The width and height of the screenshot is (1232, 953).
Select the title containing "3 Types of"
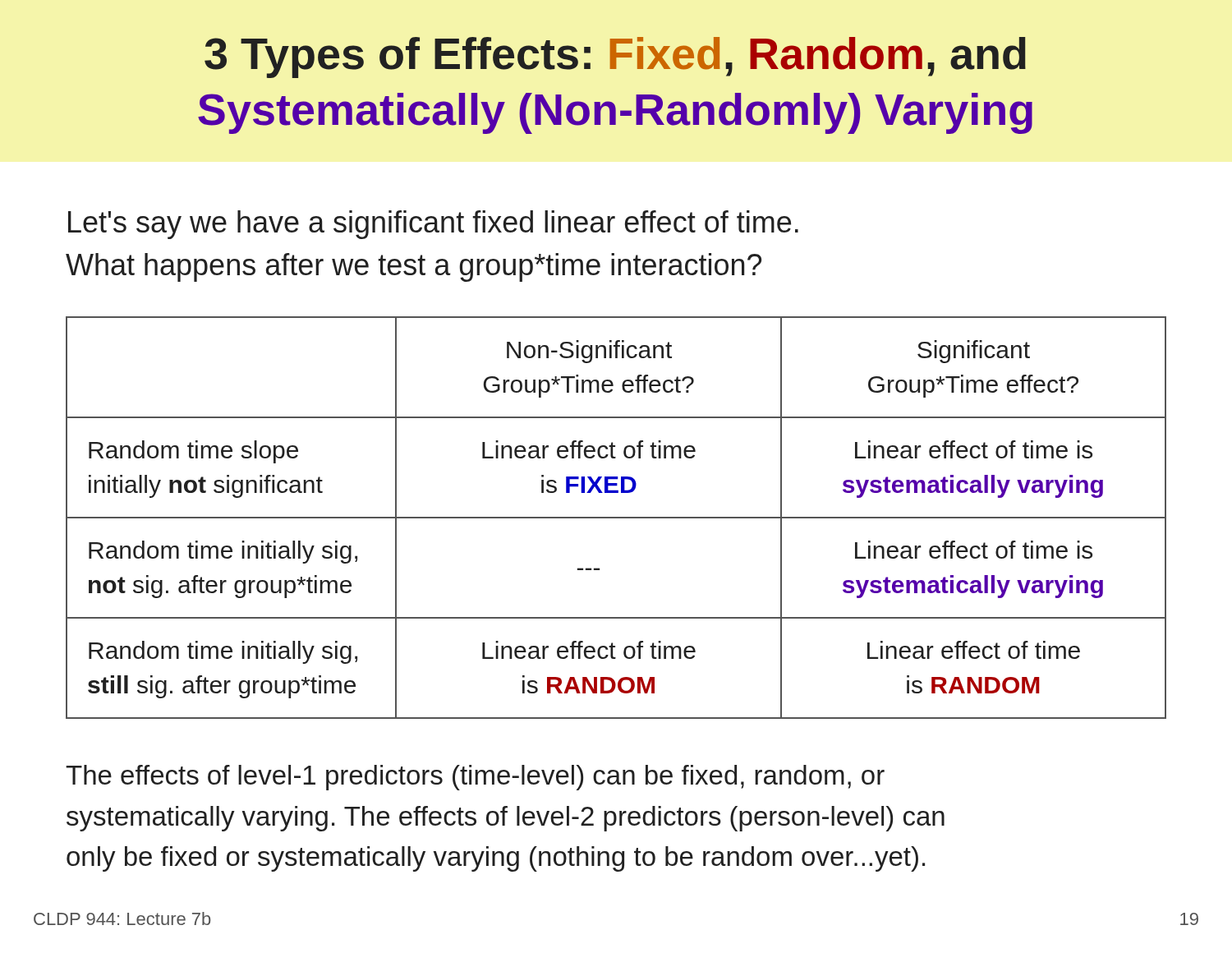tap(616, 81)
